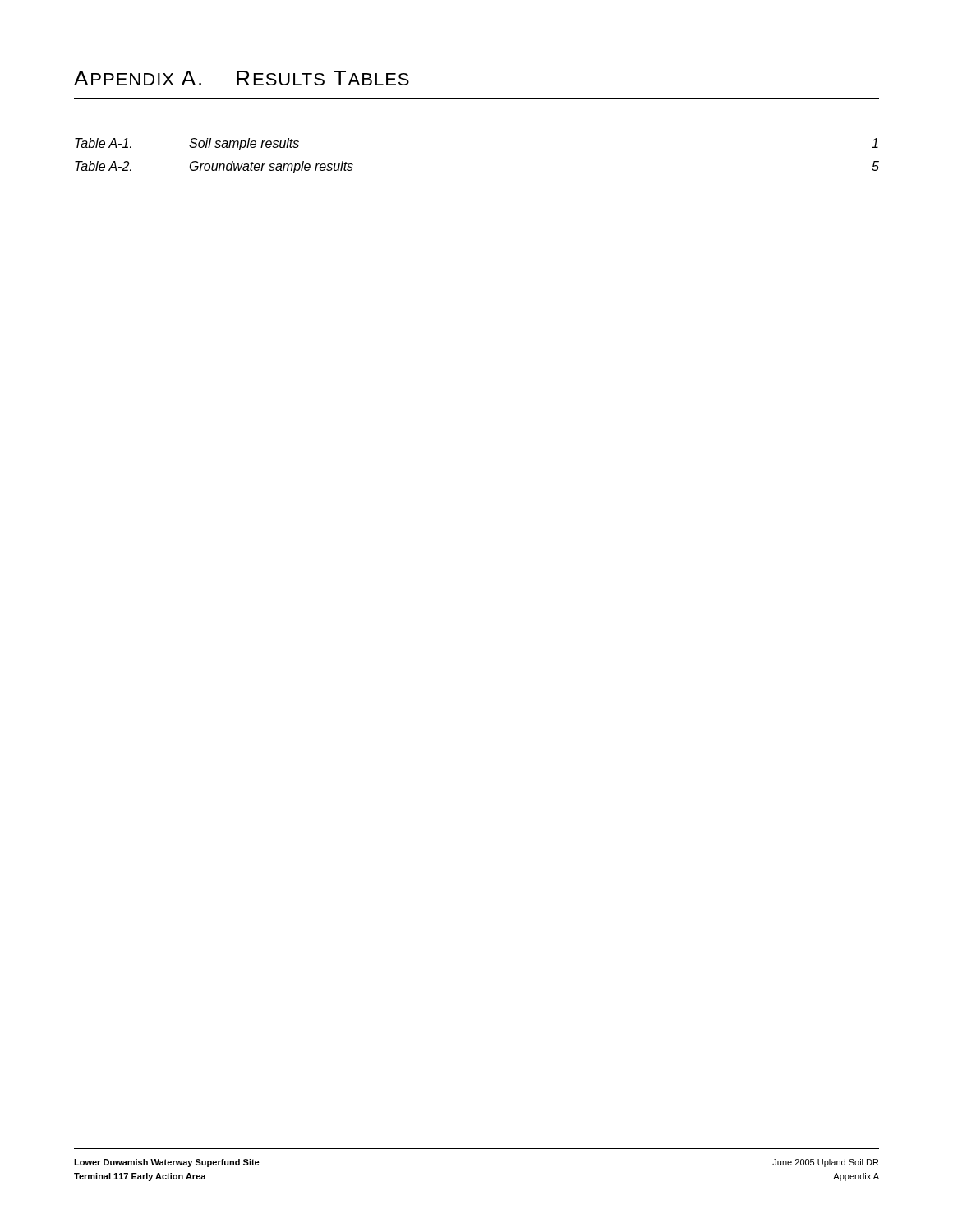Find the list item with the text "Table A-2."
The width and height of the screenshot is (953, 1232).
pos(103,166)
